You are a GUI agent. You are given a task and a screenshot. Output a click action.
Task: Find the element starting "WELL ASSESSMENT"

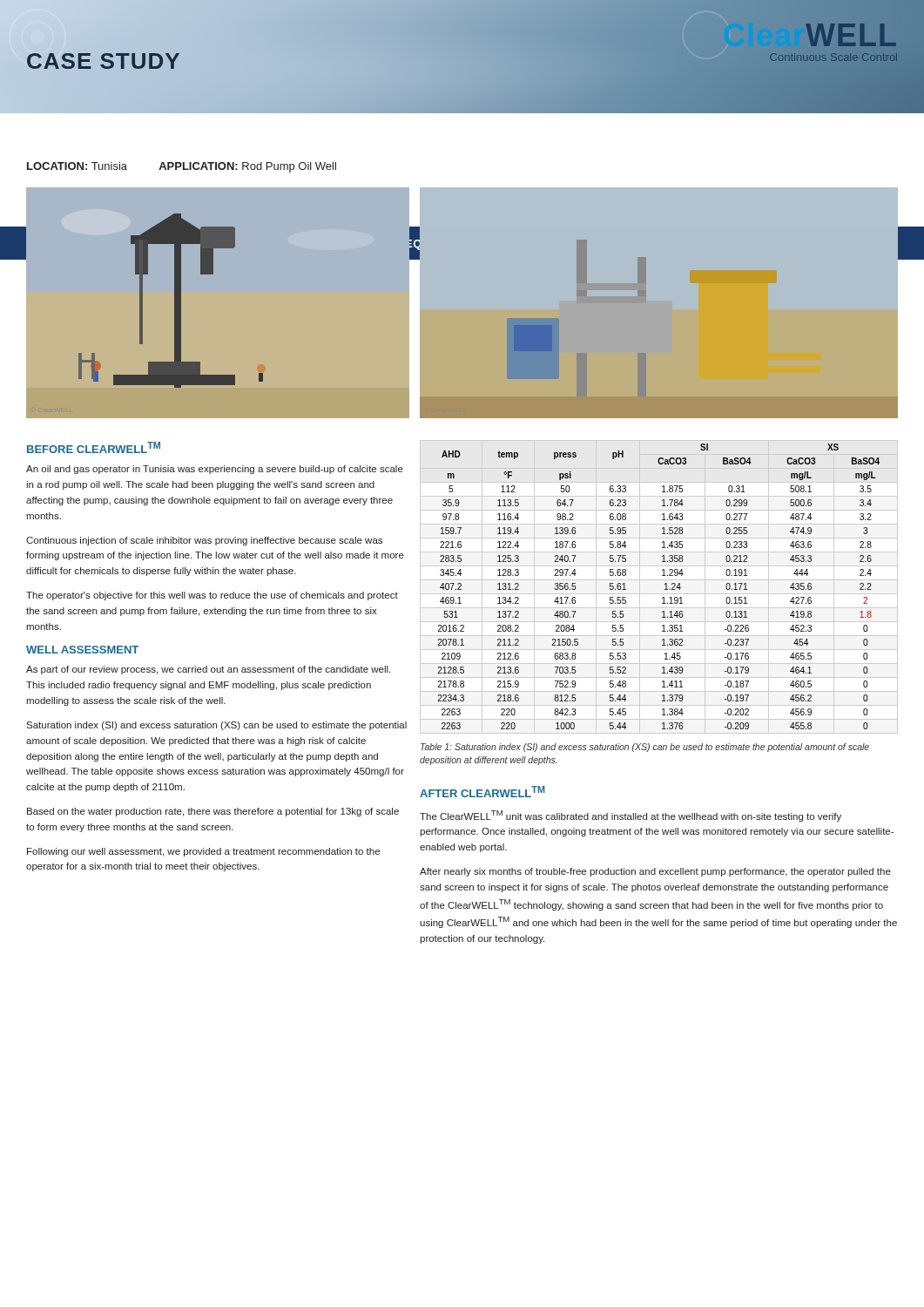pyautogui.click(x=82, y=650)
